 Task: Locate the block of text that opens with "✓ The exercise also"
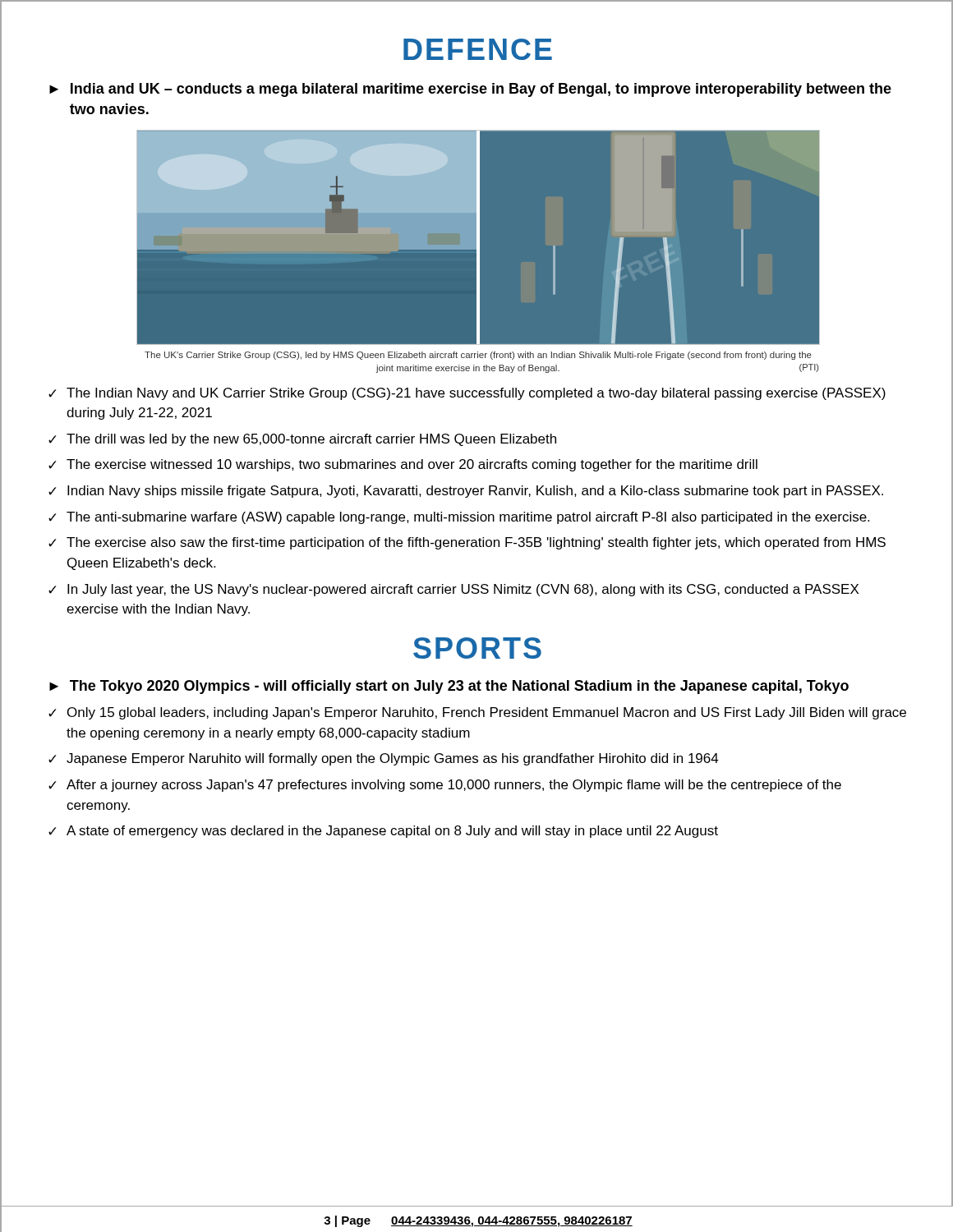click(x=478, y=554)
